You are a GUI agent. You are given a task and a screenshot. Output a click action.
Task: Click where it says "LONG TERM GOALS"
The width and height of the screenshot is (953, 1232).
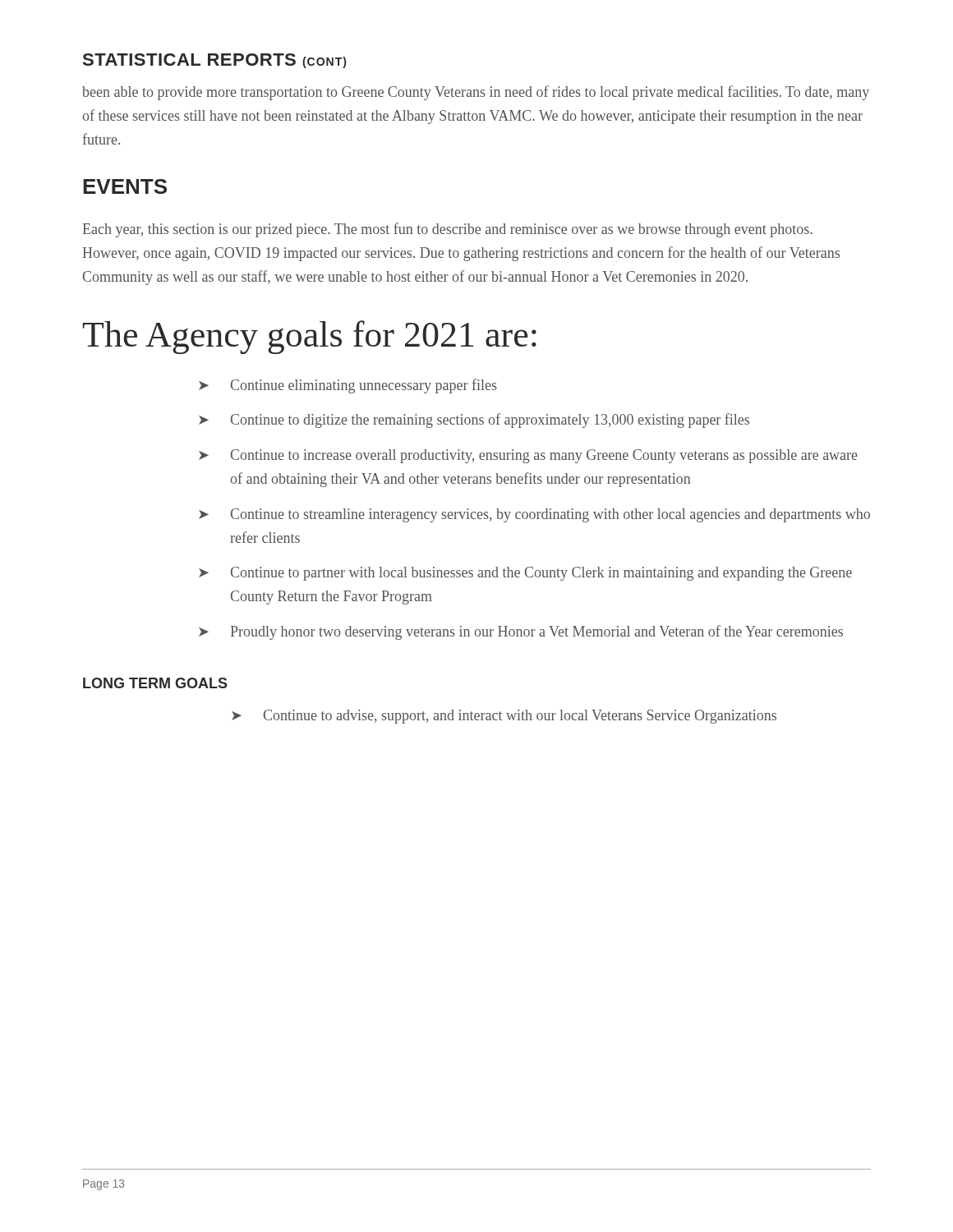coord(155,683)
